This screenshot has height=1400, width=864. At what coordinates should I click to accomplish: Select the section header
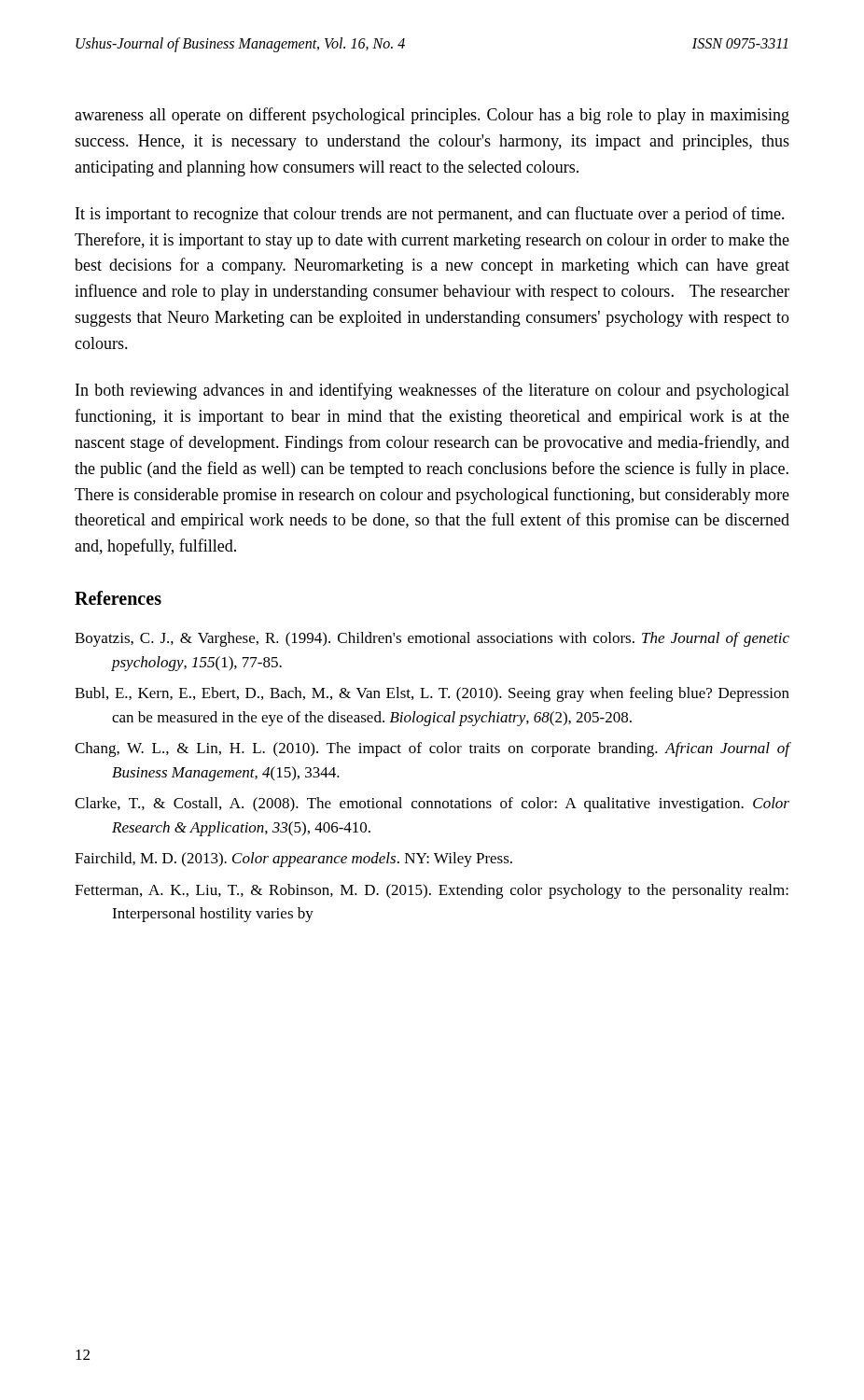[118, 598]
